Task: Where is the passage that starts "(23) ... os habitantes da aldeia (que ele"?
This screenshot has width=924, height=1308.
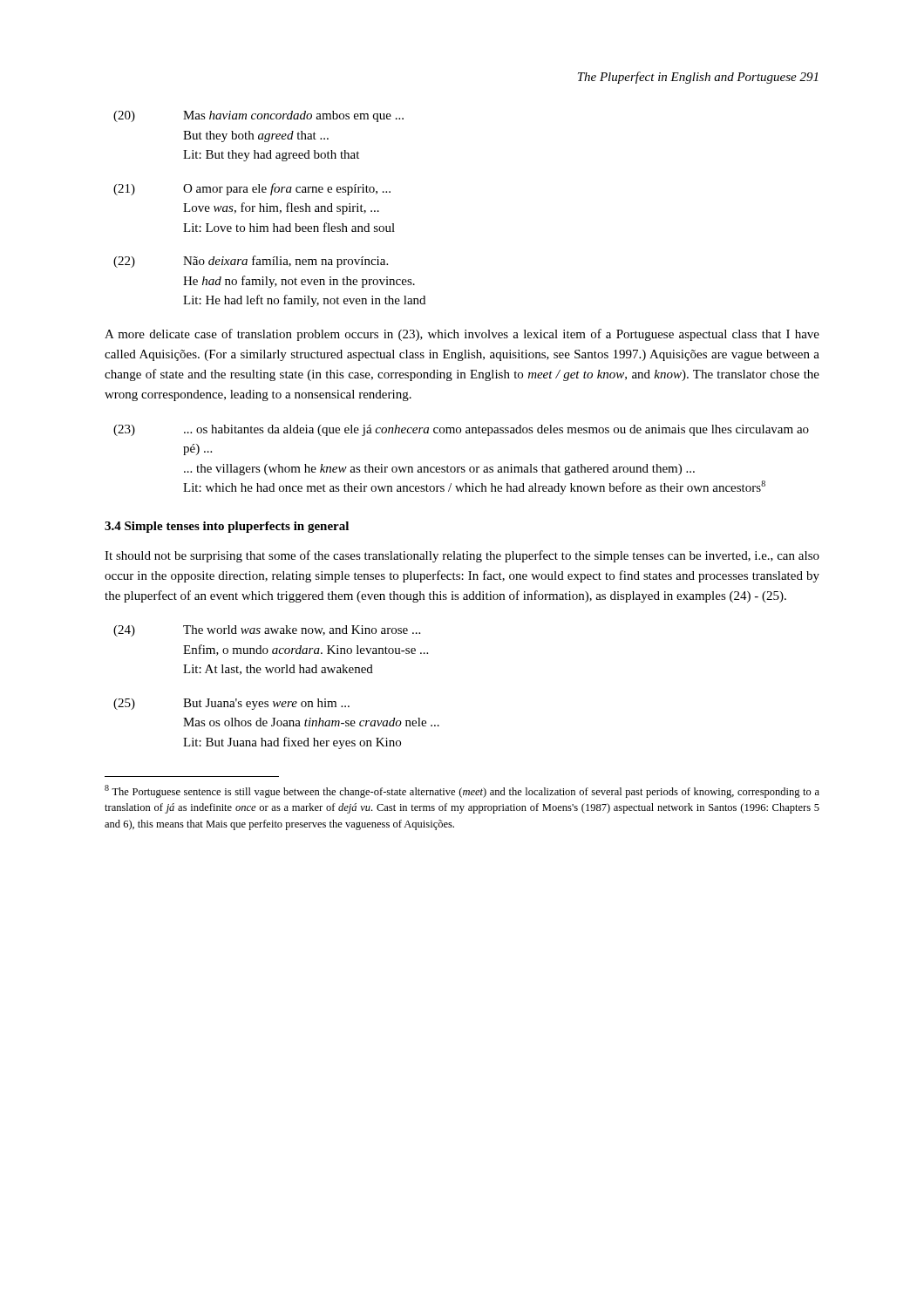Action: tap(462, 458)
